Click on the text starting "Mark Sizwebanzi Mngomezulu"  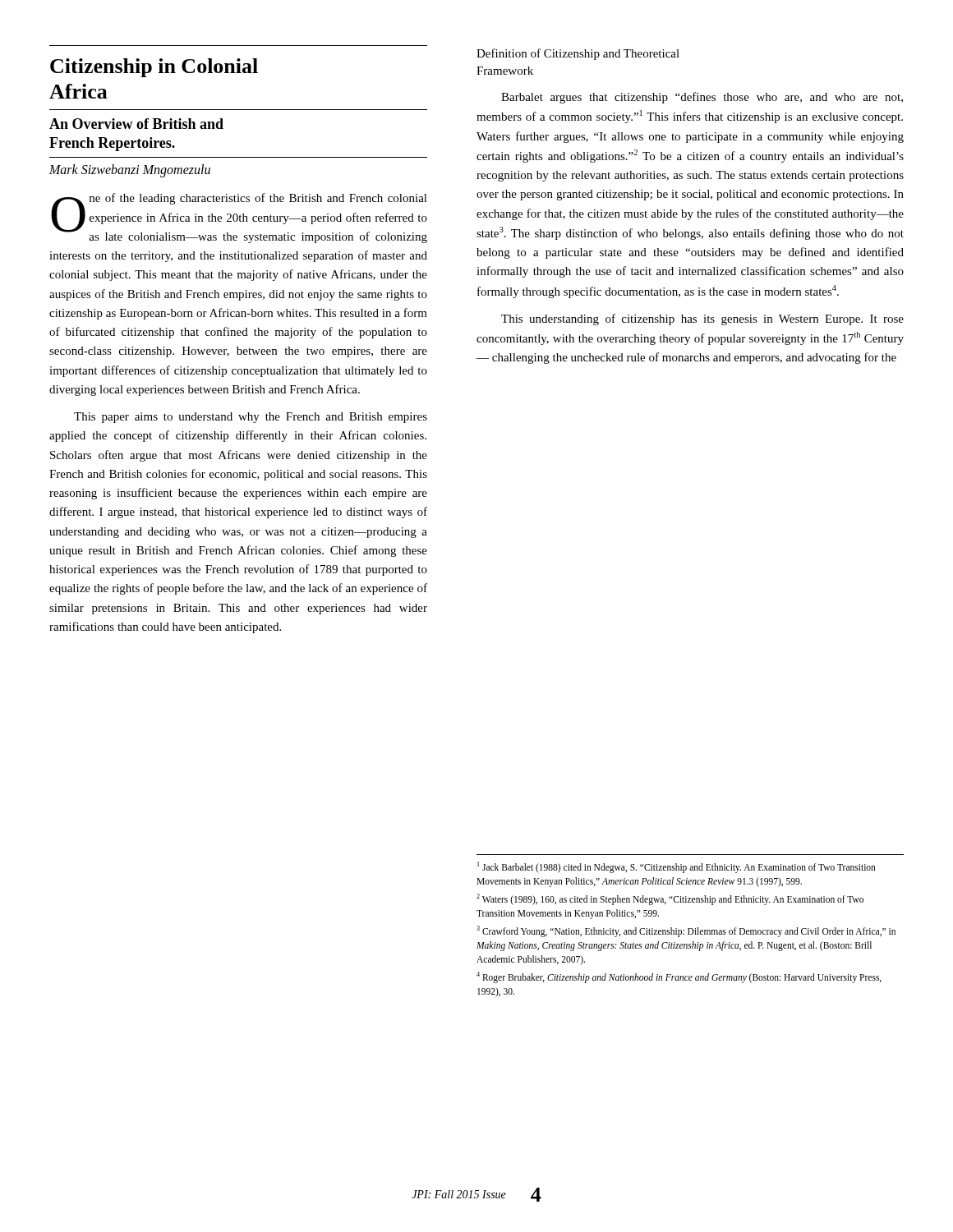pos(130,170)
